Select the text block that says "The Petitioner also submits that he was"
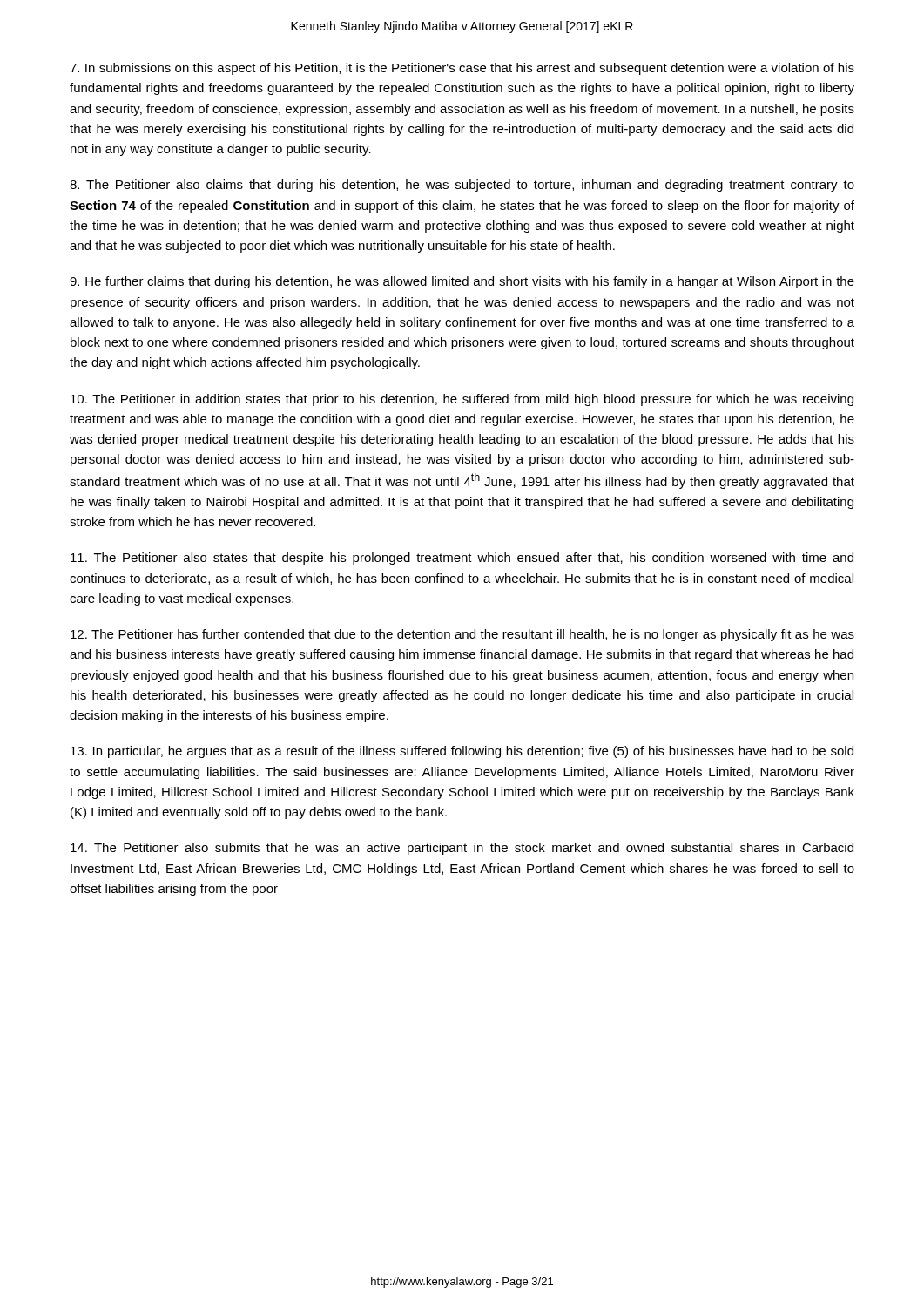This screenshot has width=924, height=1307. 462,868
